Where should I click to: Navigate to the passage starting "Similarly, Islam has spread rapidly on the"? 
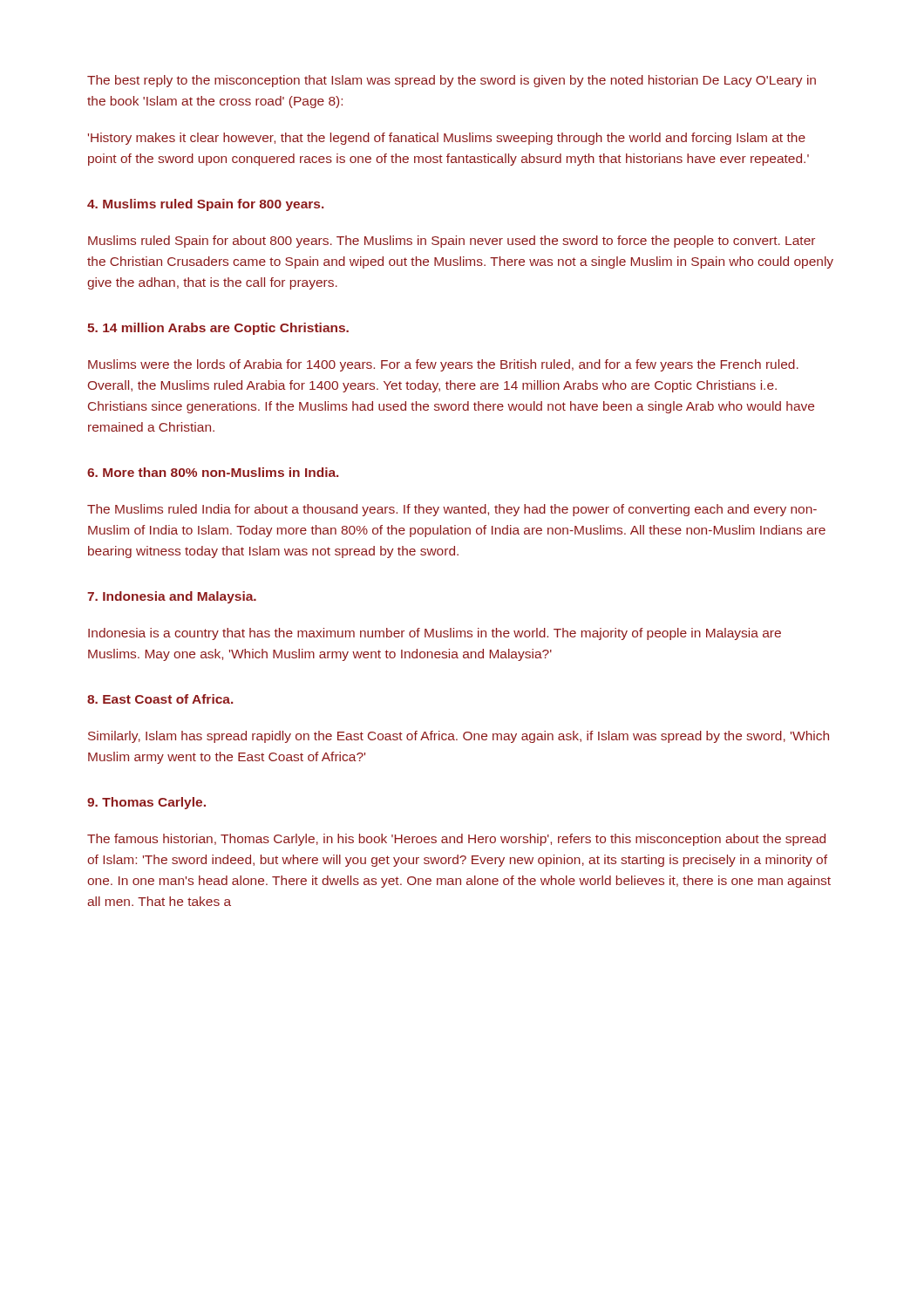click(x=459, y=746)
